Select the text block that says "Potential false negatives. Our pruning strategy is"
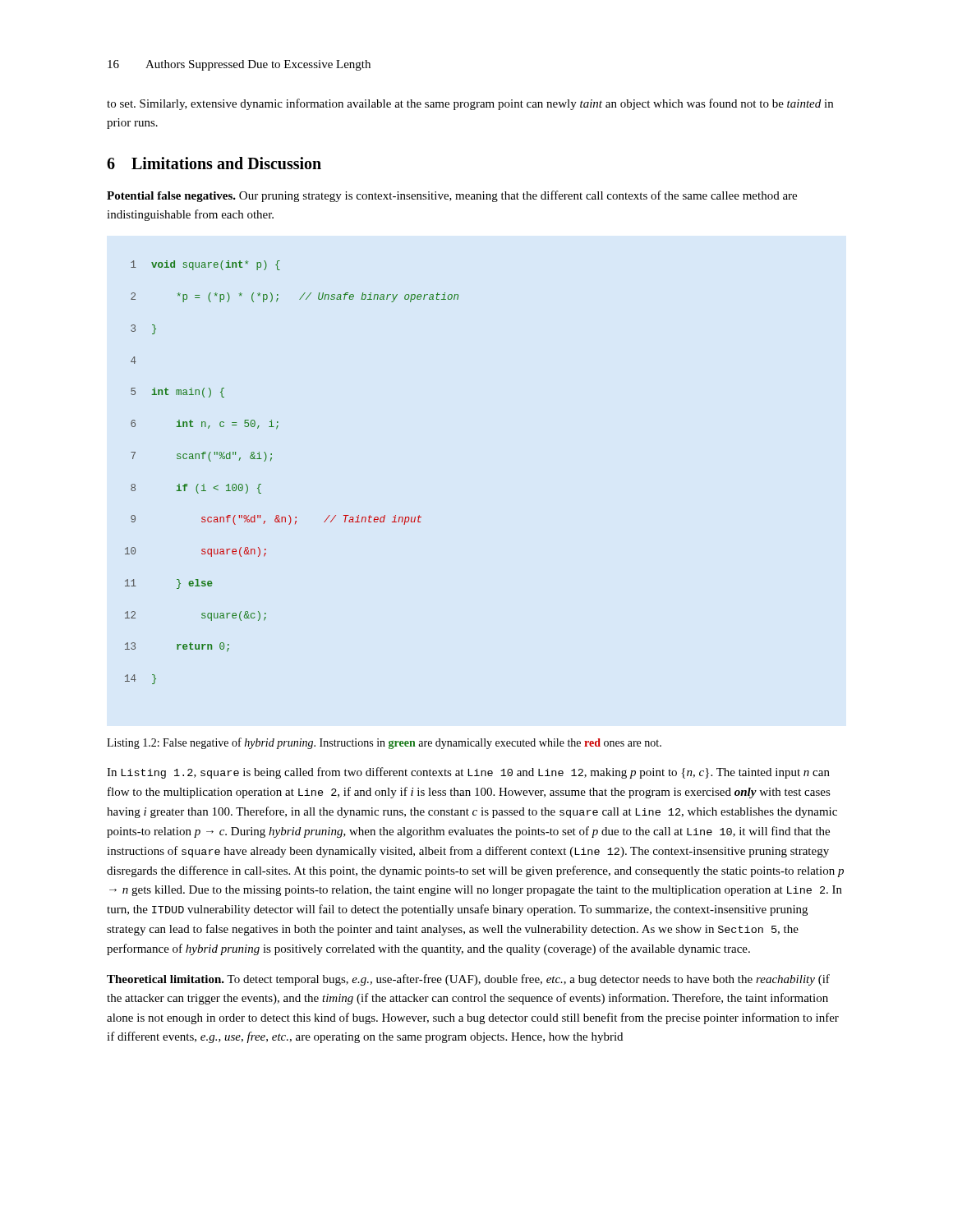This screenshot has width=953, height=1232. 452,205
